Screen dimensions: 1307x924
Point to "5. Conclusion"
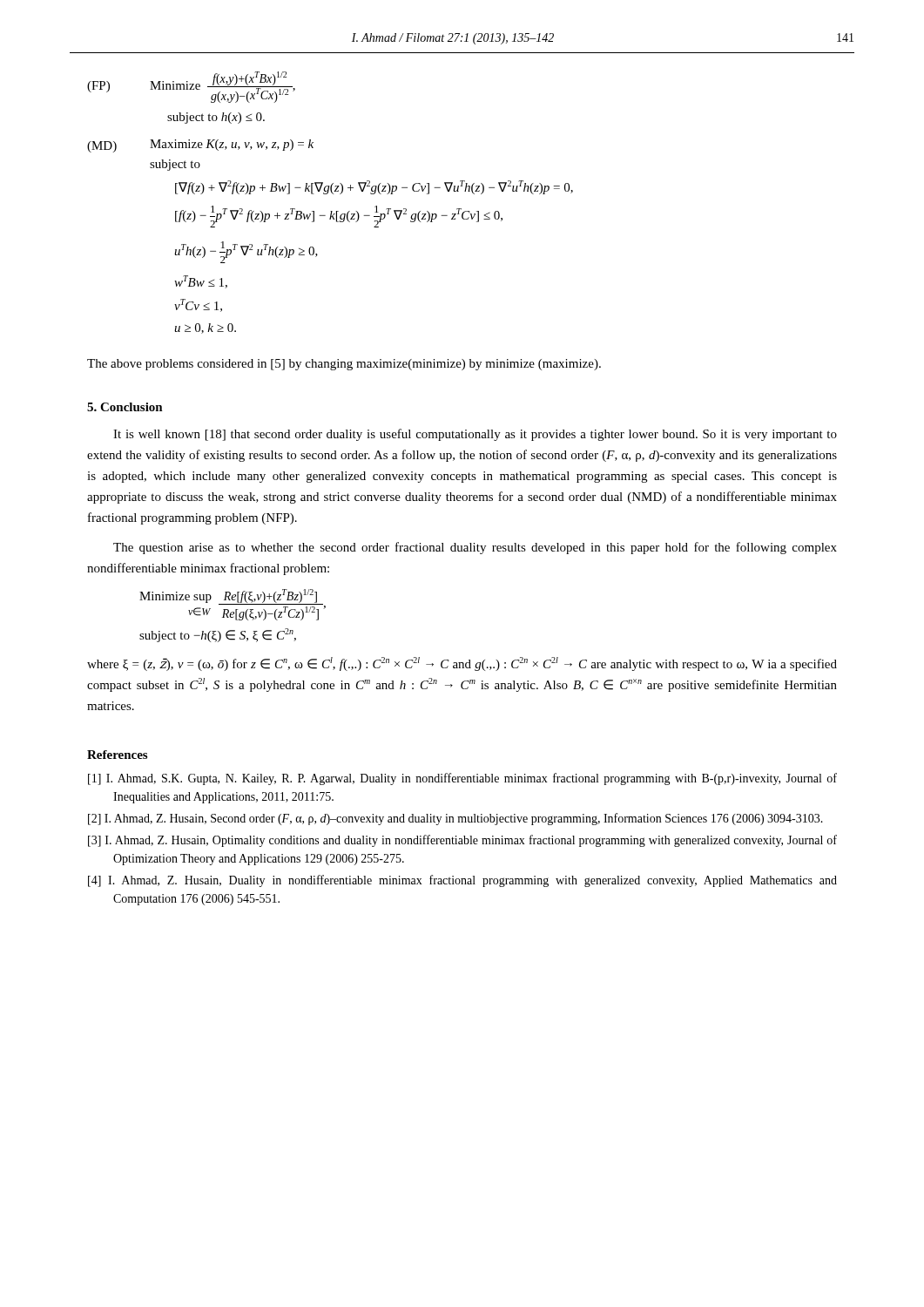click(125, 407)
